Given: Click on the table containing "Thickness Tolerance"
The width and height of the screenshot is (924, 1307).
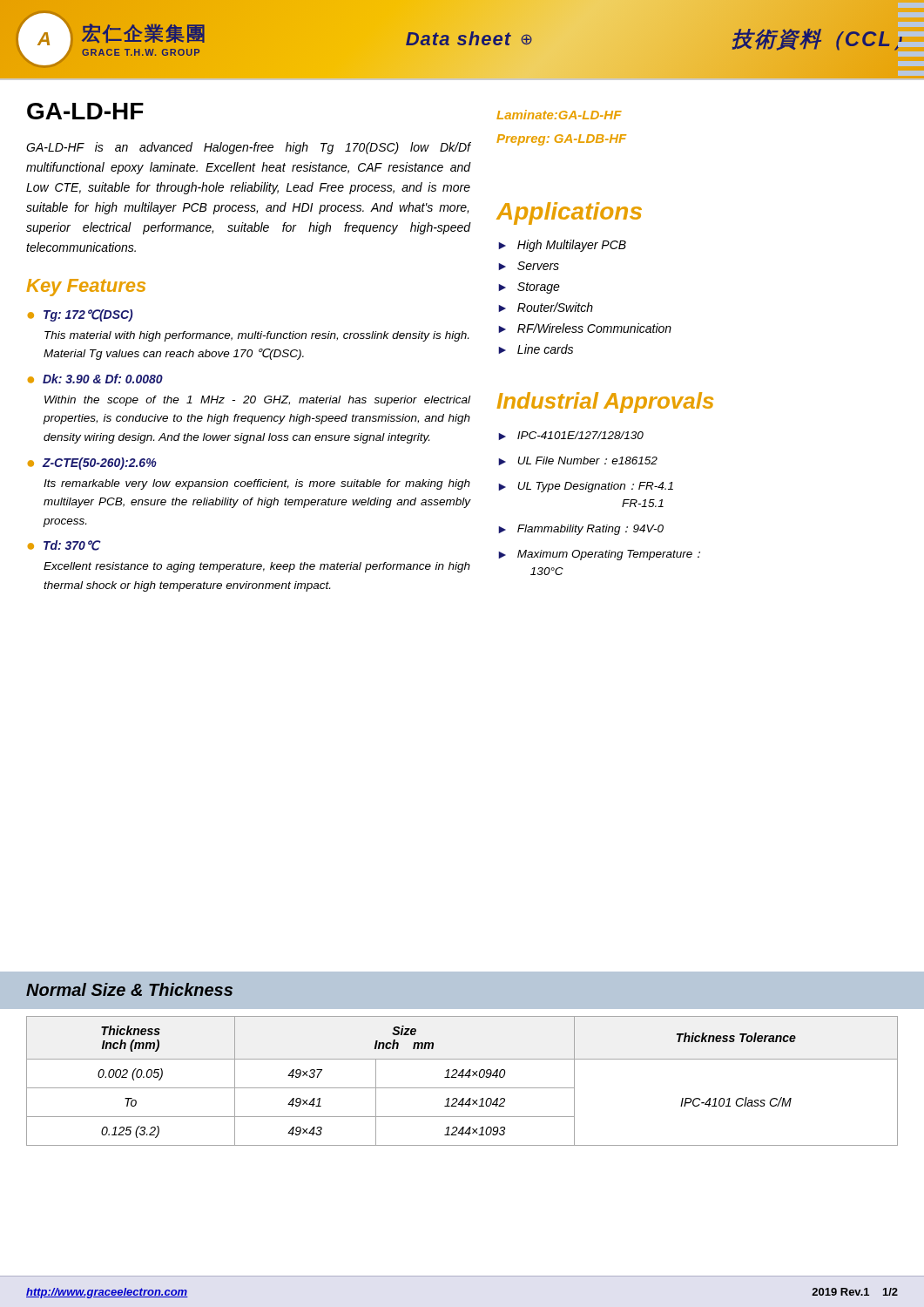Looking at the screenshot, I should tap(462, 1082).
